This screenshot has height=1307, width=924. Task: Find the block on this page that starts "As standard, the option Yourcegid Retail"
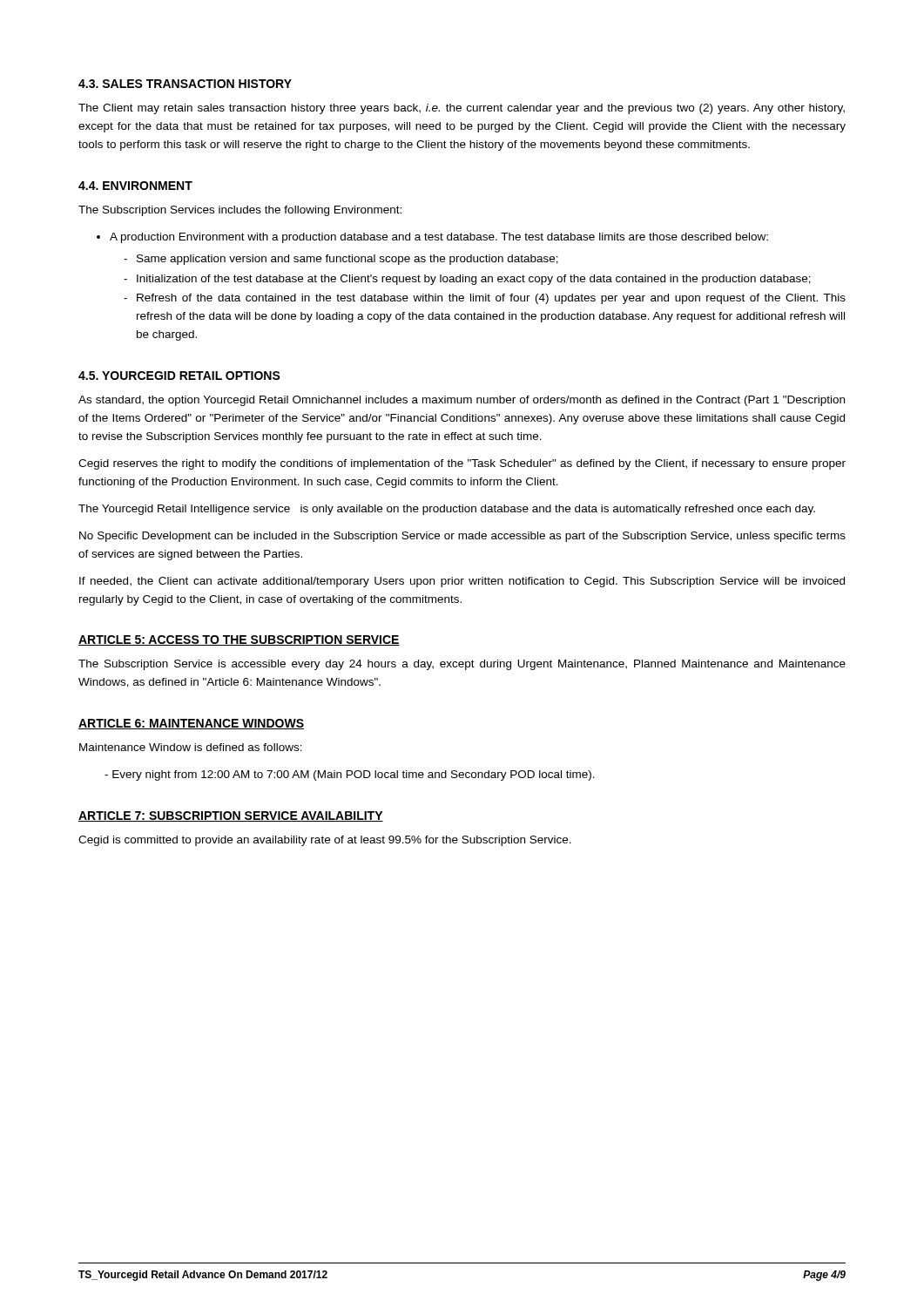(x=462, y=418)
